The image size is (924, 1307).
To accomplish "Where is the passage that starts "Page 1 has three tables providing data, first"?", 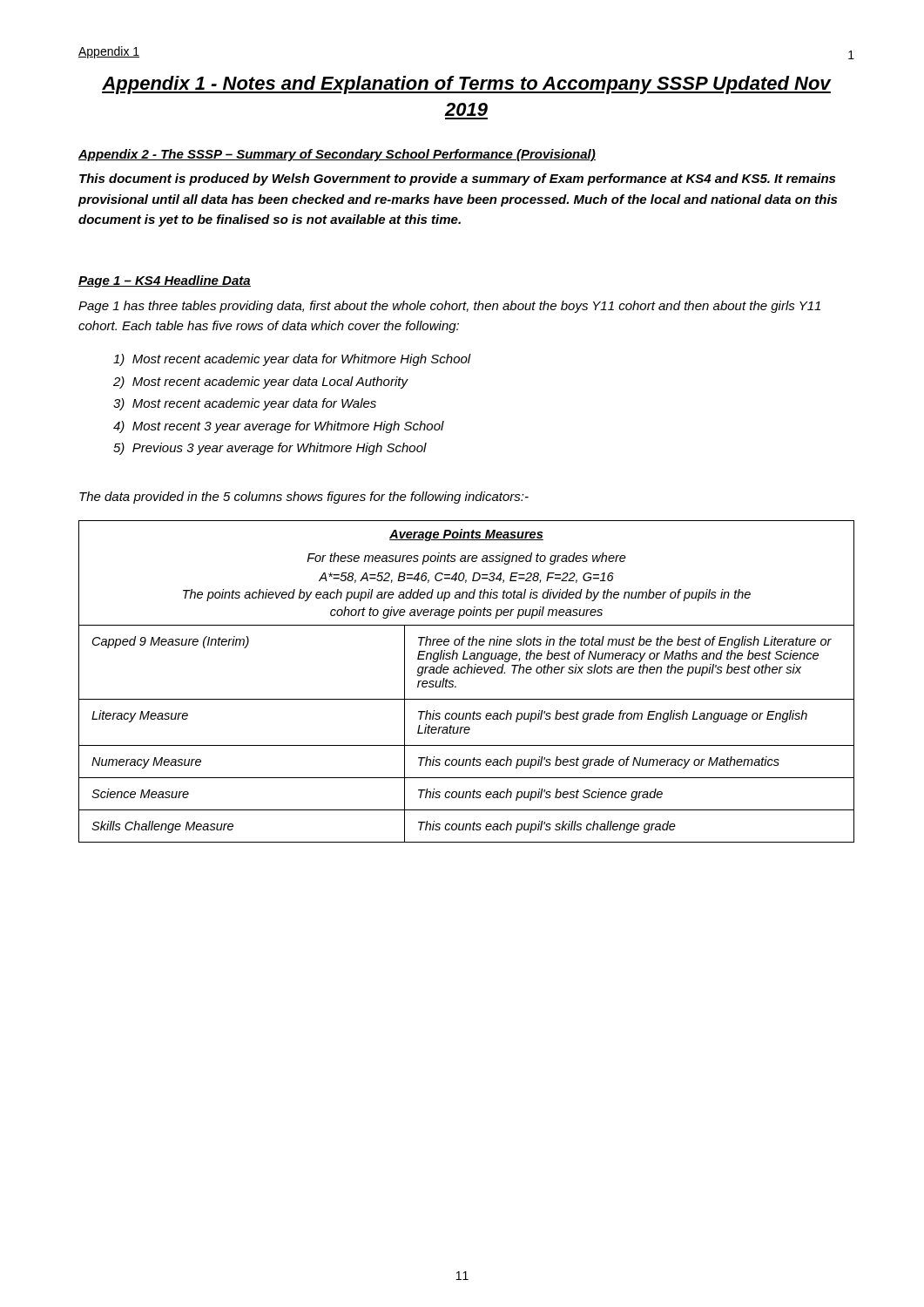I will click(x=450, y=315).
